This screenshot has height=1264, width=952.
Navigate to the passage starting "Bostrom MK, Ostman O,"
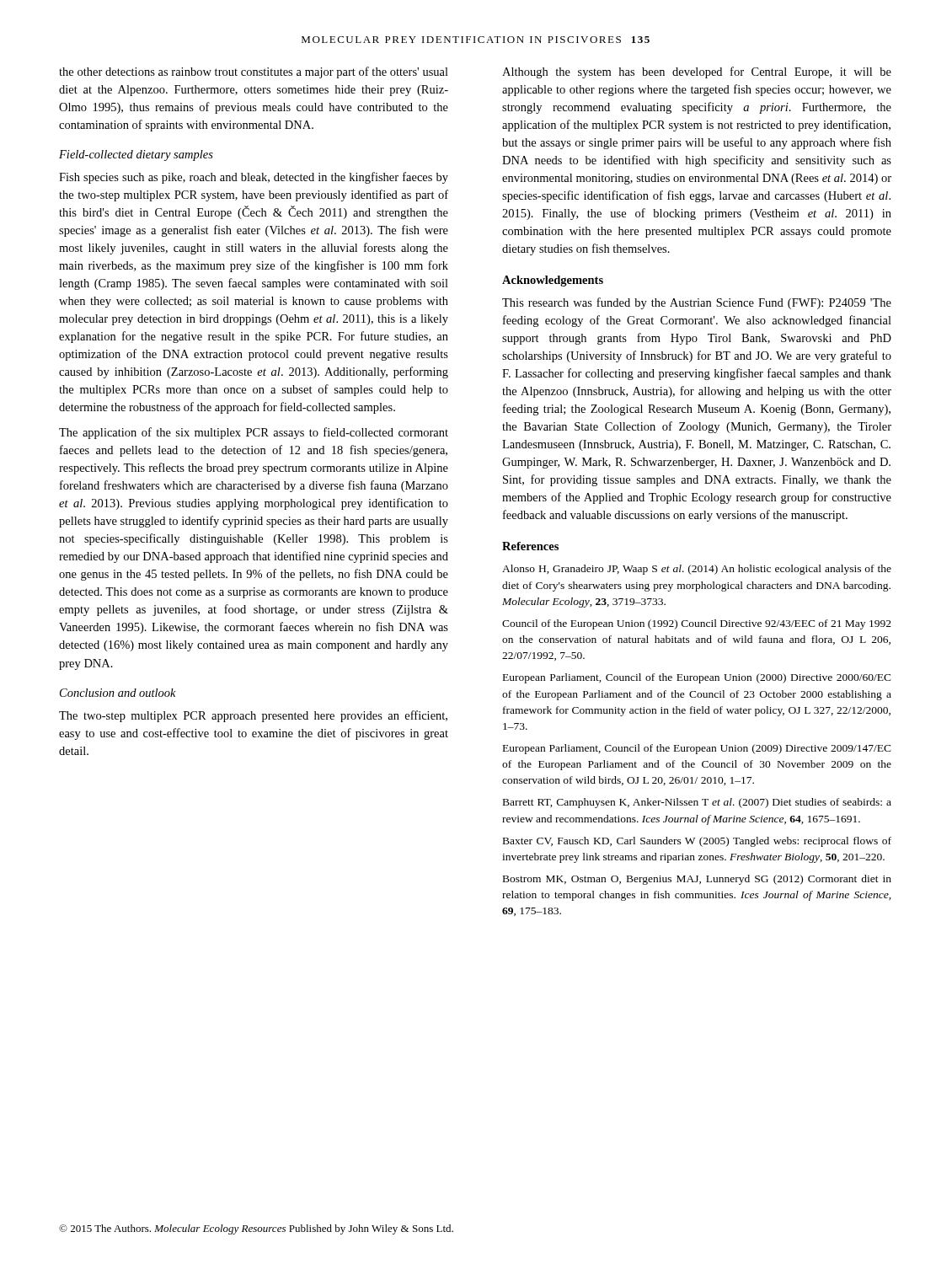click(x=697, y=895)
